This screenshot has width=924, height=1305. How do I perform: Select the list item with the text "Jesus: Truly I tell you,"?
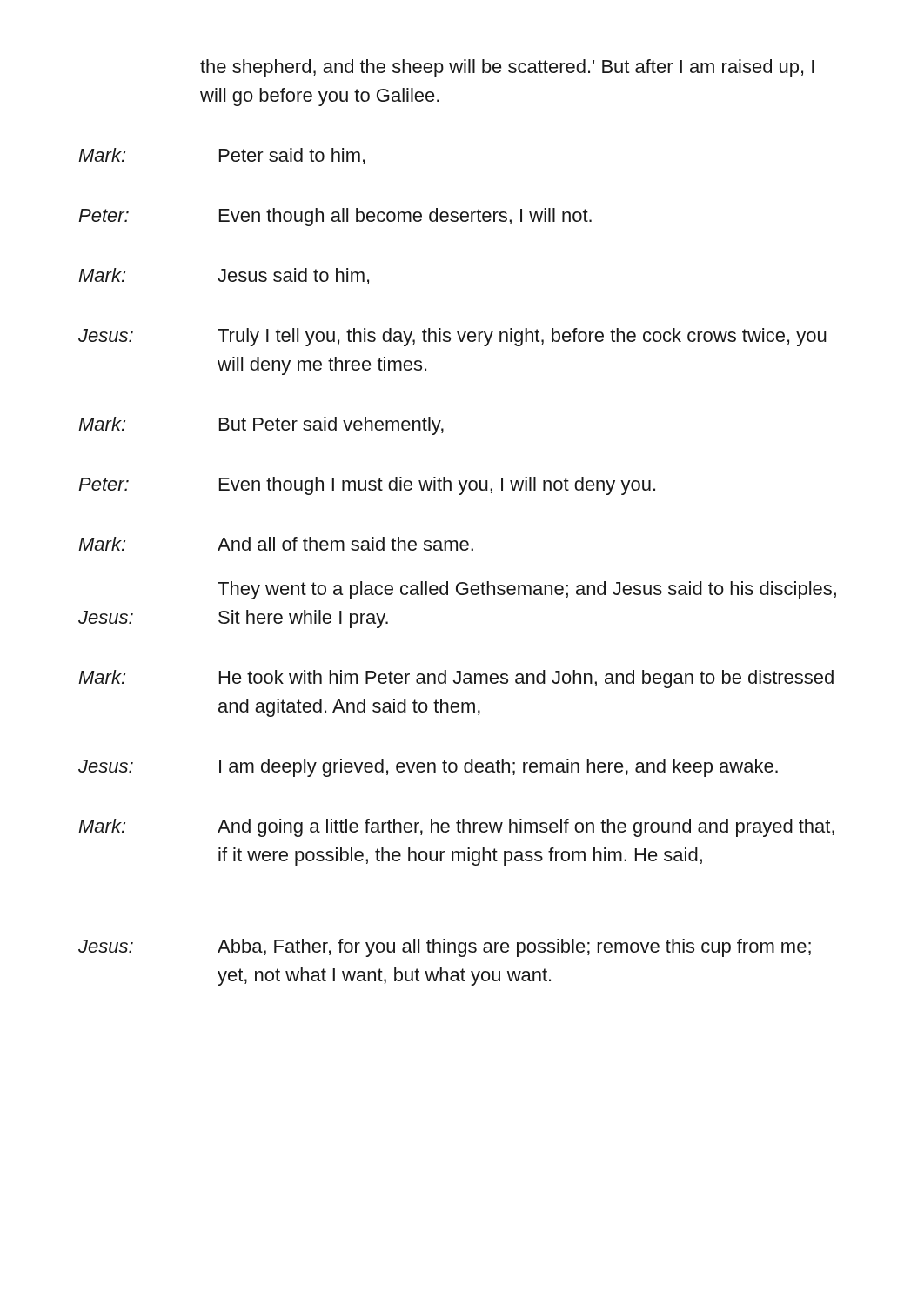coord(462,350)
